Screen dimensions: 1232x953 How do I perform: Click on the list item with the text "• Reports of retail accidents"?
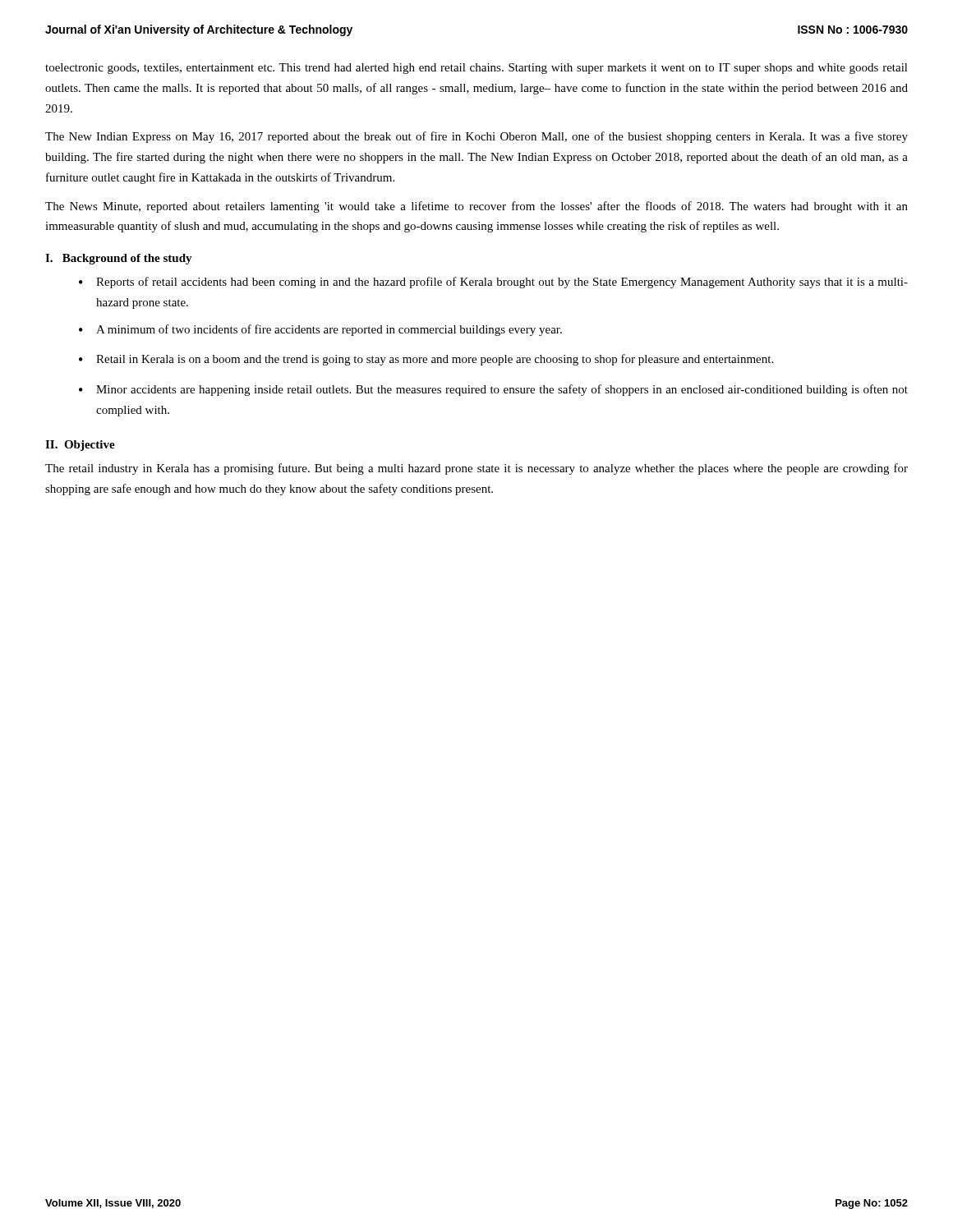(x=493, y=292)
